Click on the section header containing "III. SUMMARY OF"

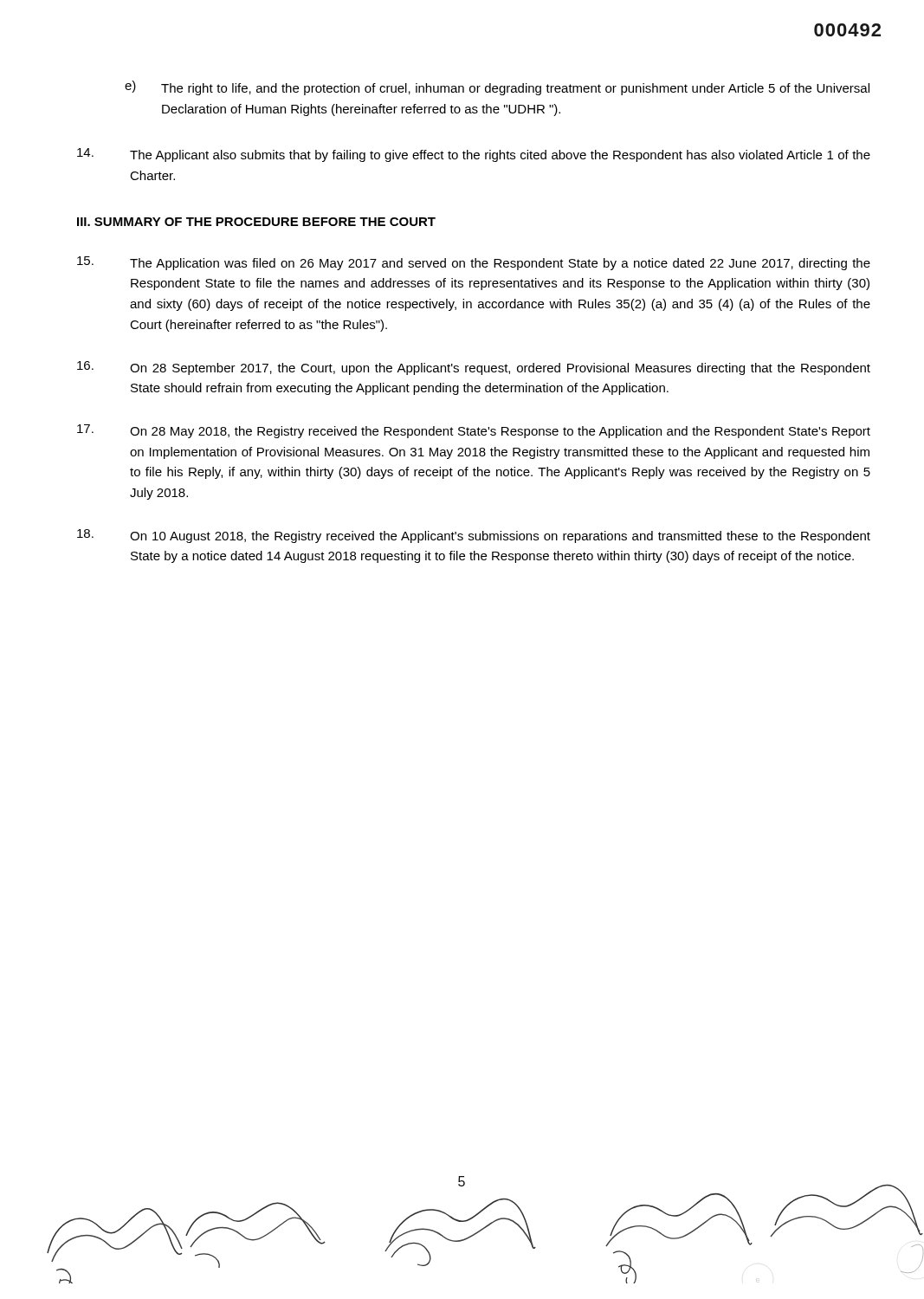[x=256, y=221]
